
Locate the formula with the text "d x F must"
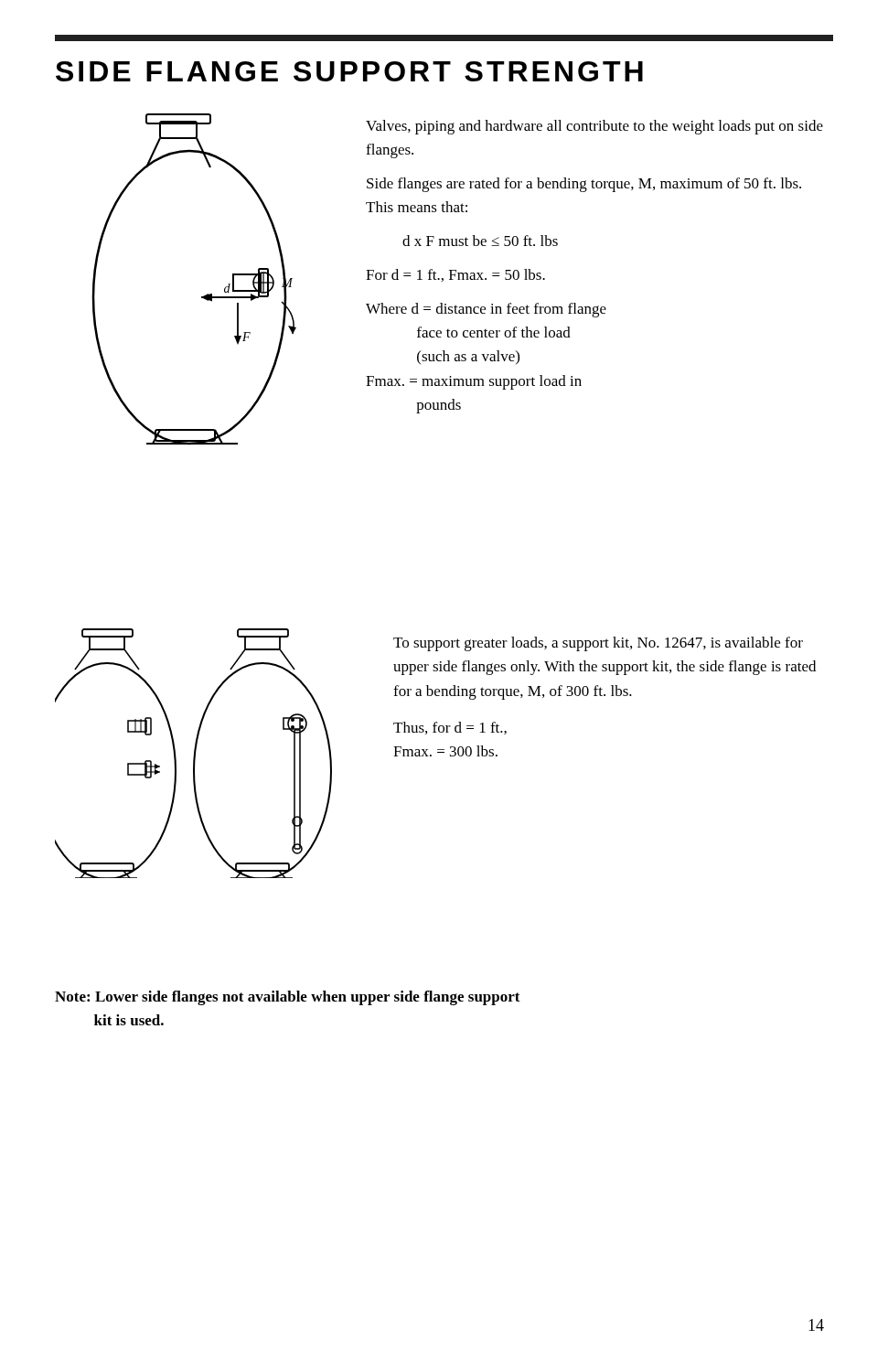480,241
